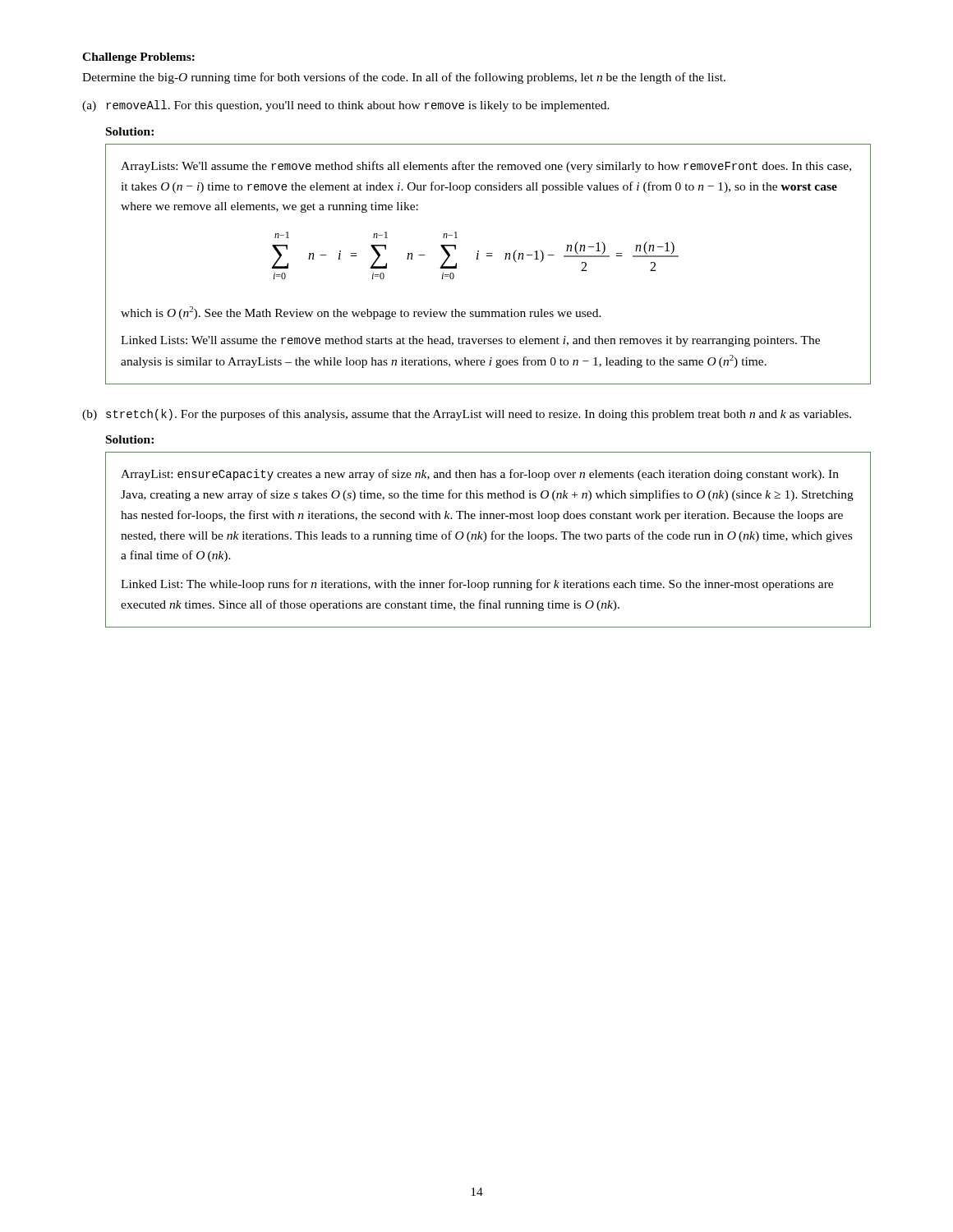The height and width of the screenshot is (1232, 953).
Task: Select the list item that says "(a) removeAll. For"
Action: [x=346, y=105]
